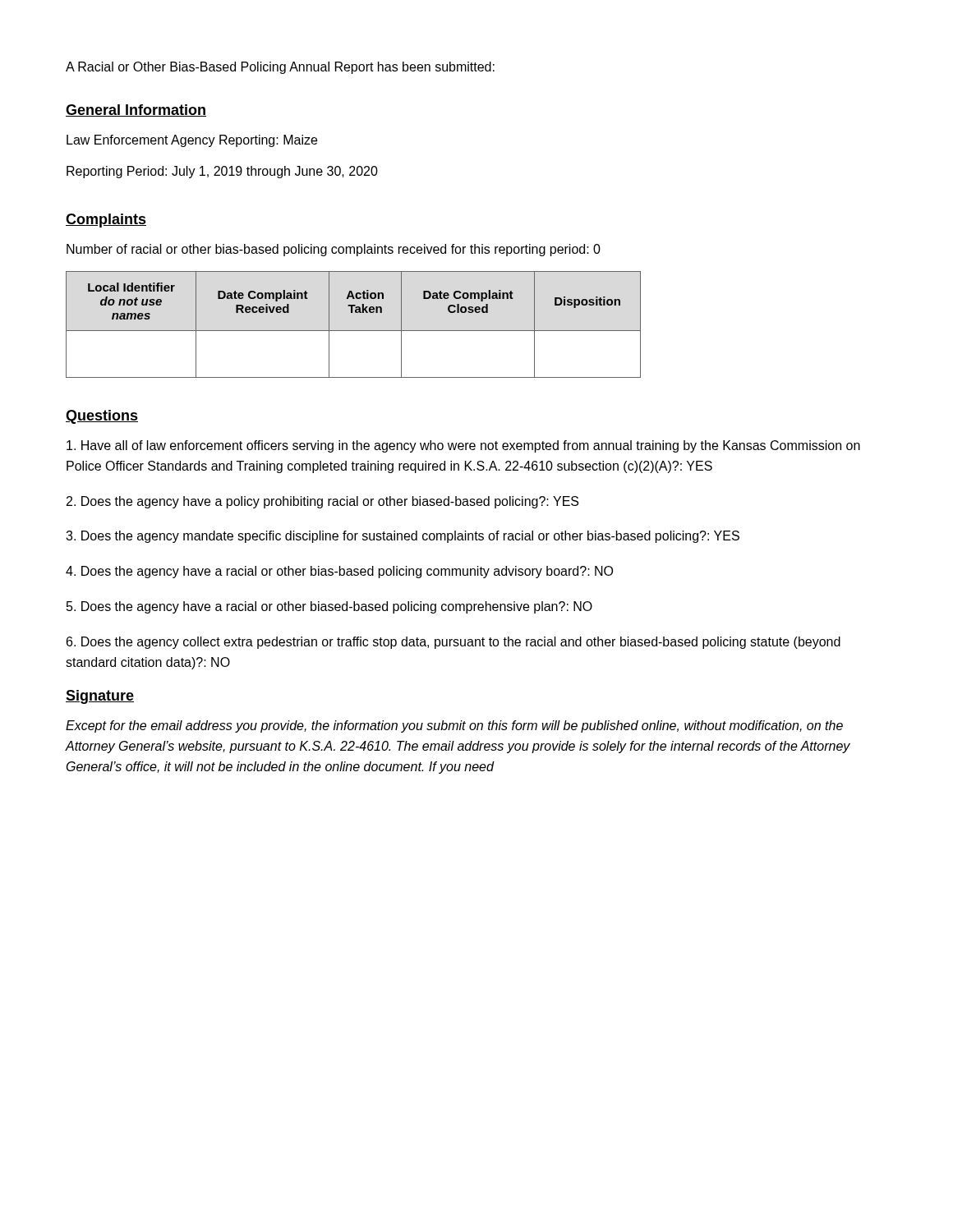Select the text block starting "Law Enforcement Agency Reporting: Maize"
This screenshot has width=953, height=1232.
[192, 140]
